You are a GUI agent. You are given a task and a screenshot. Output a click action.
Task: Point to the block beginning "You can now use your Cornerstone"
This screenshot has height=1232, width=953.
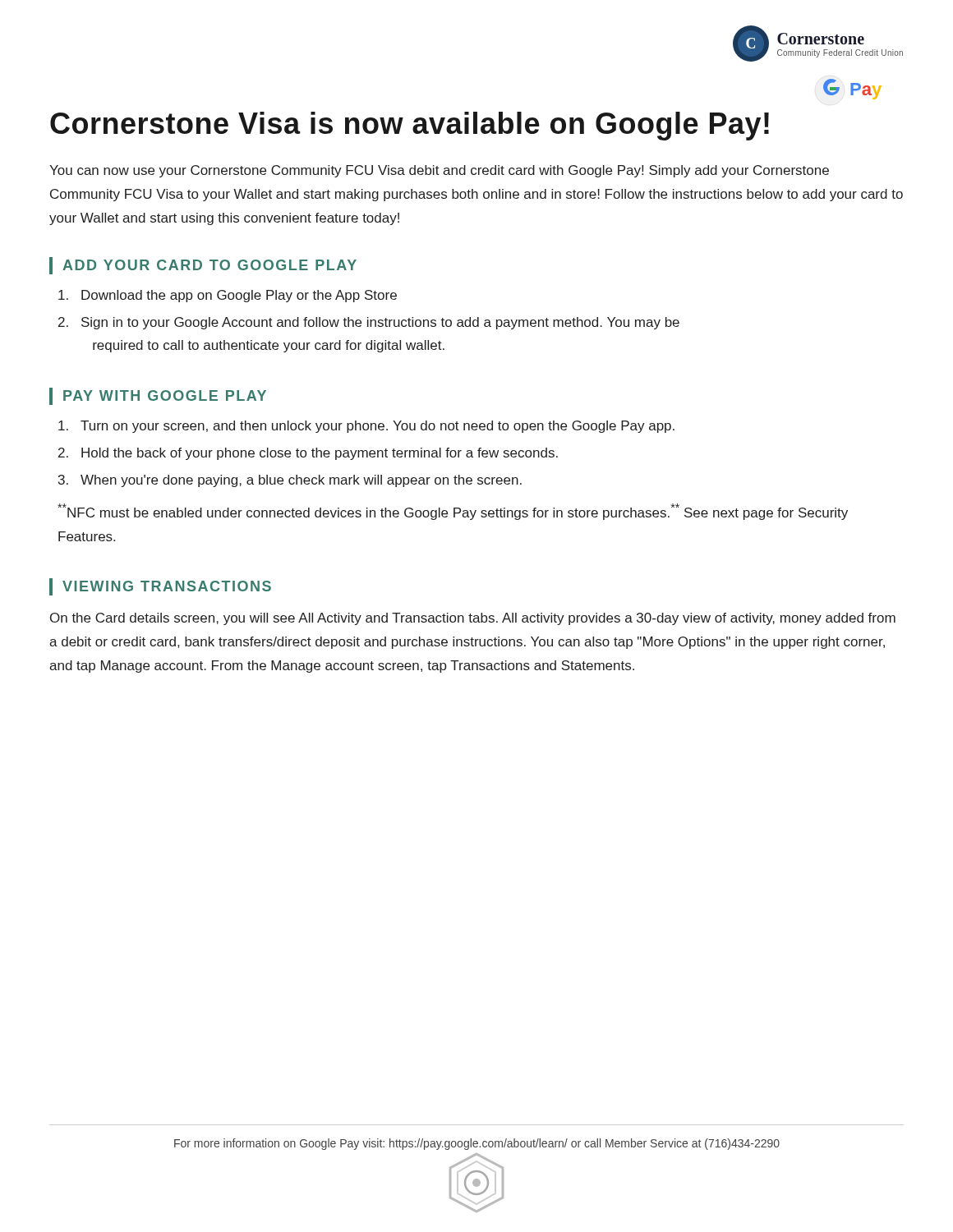pos(476,194)
